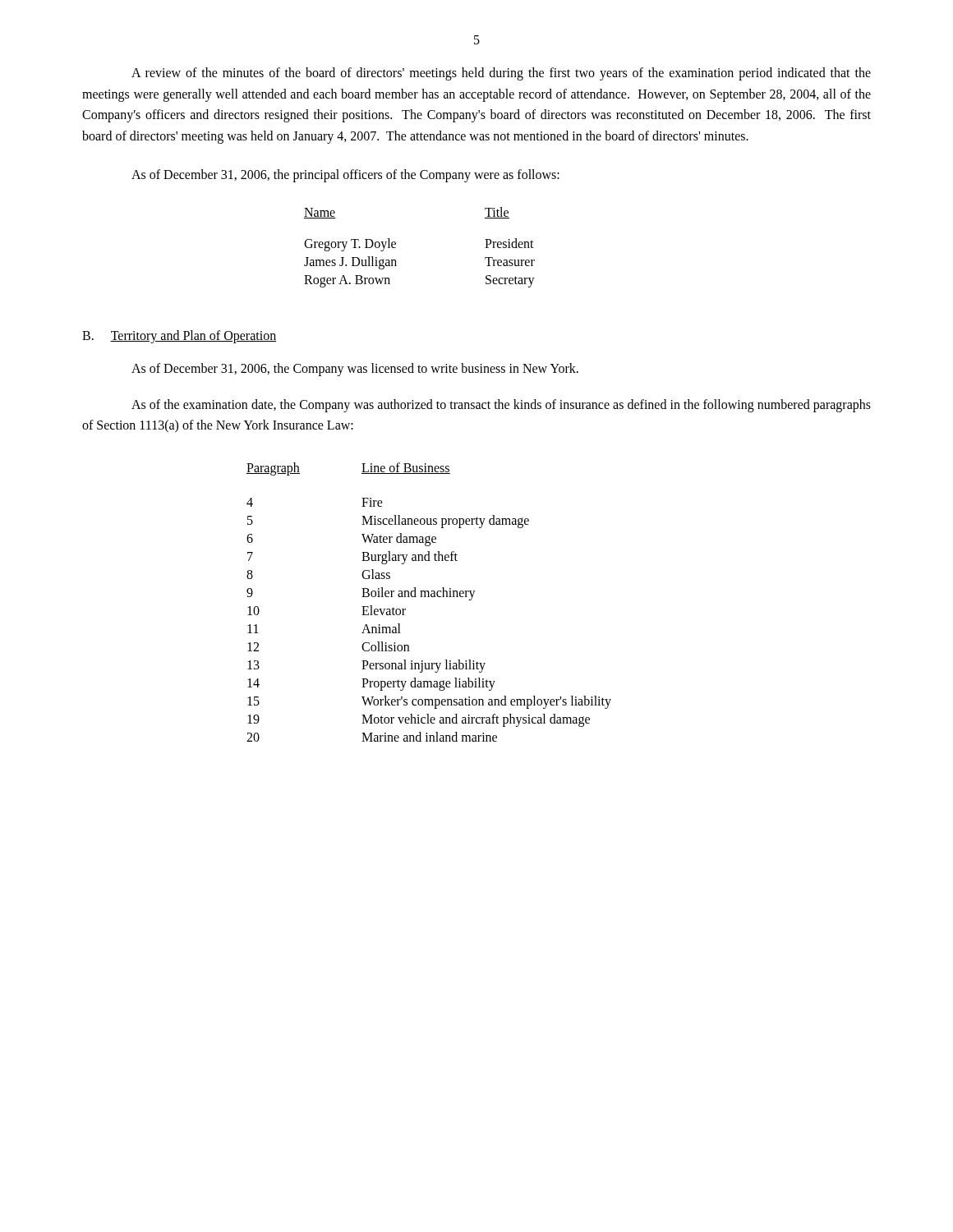Select the text block containing "As of the examination date, the Company"
This screenshot has height=1232, width=953.
pyautogui.click(x=476, y=415)
